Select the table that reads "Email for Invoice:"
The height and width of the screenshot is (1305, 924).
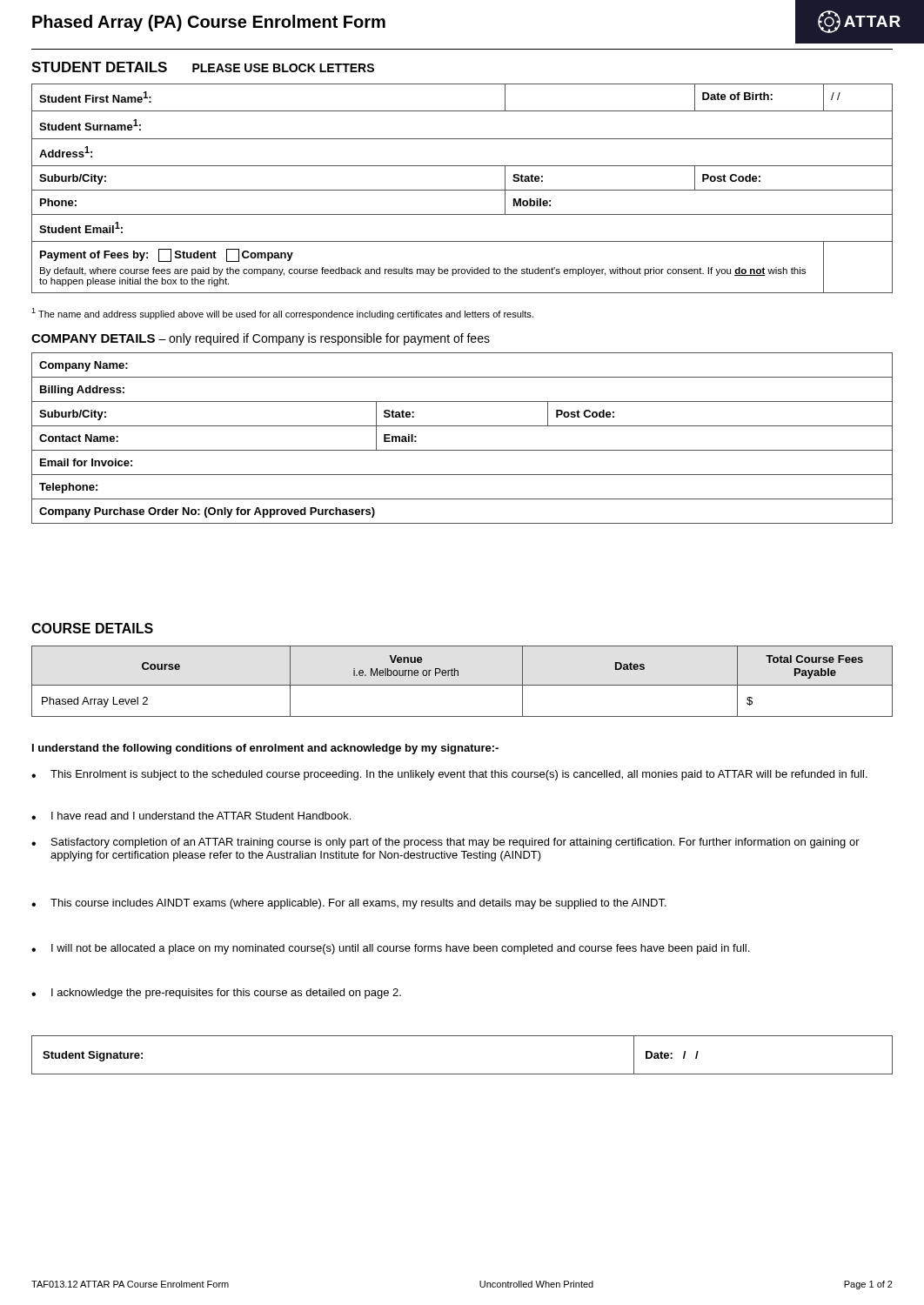pos(462,438)
